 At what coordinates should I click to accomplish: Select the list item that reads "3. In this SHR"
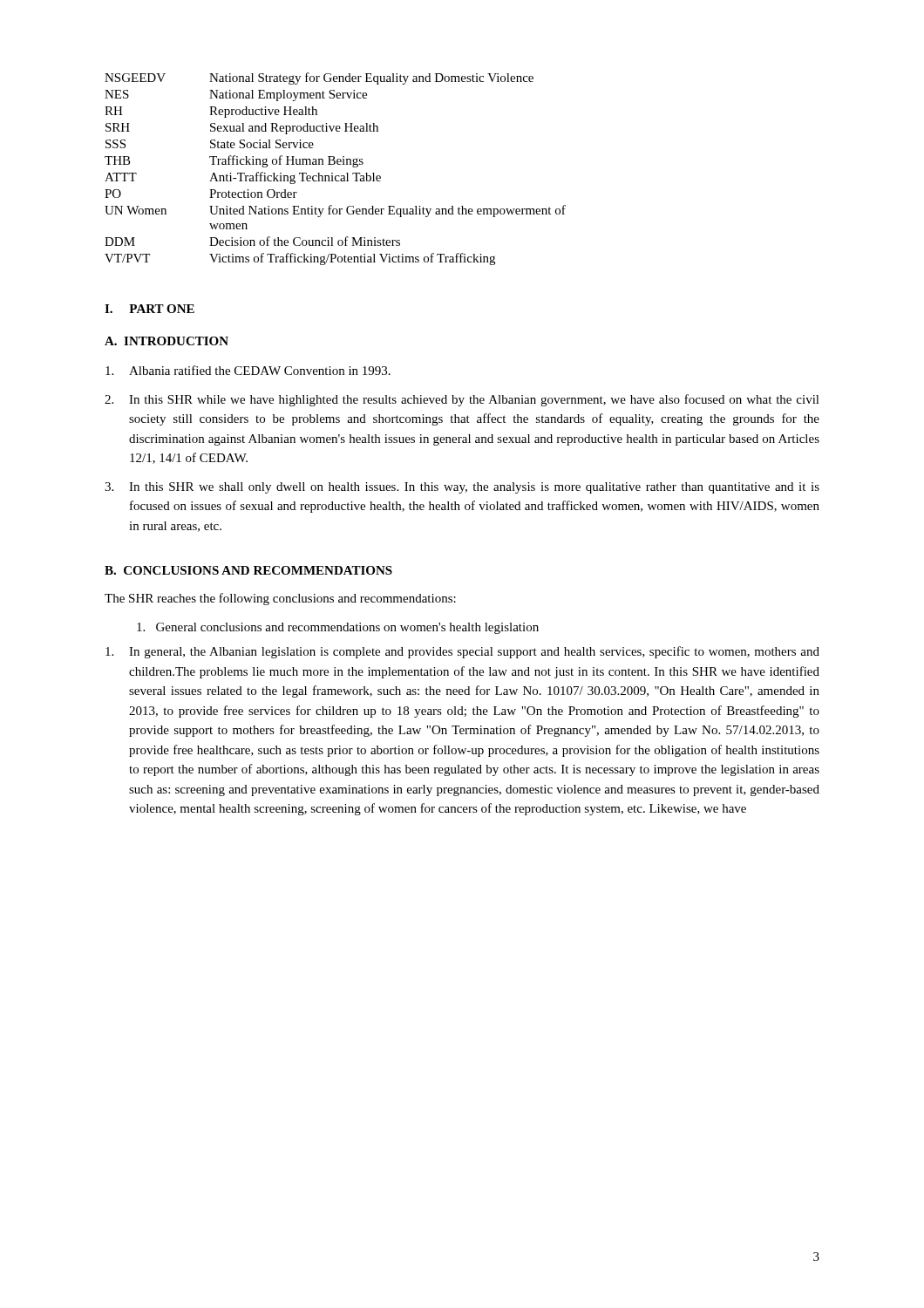[462, 506]
